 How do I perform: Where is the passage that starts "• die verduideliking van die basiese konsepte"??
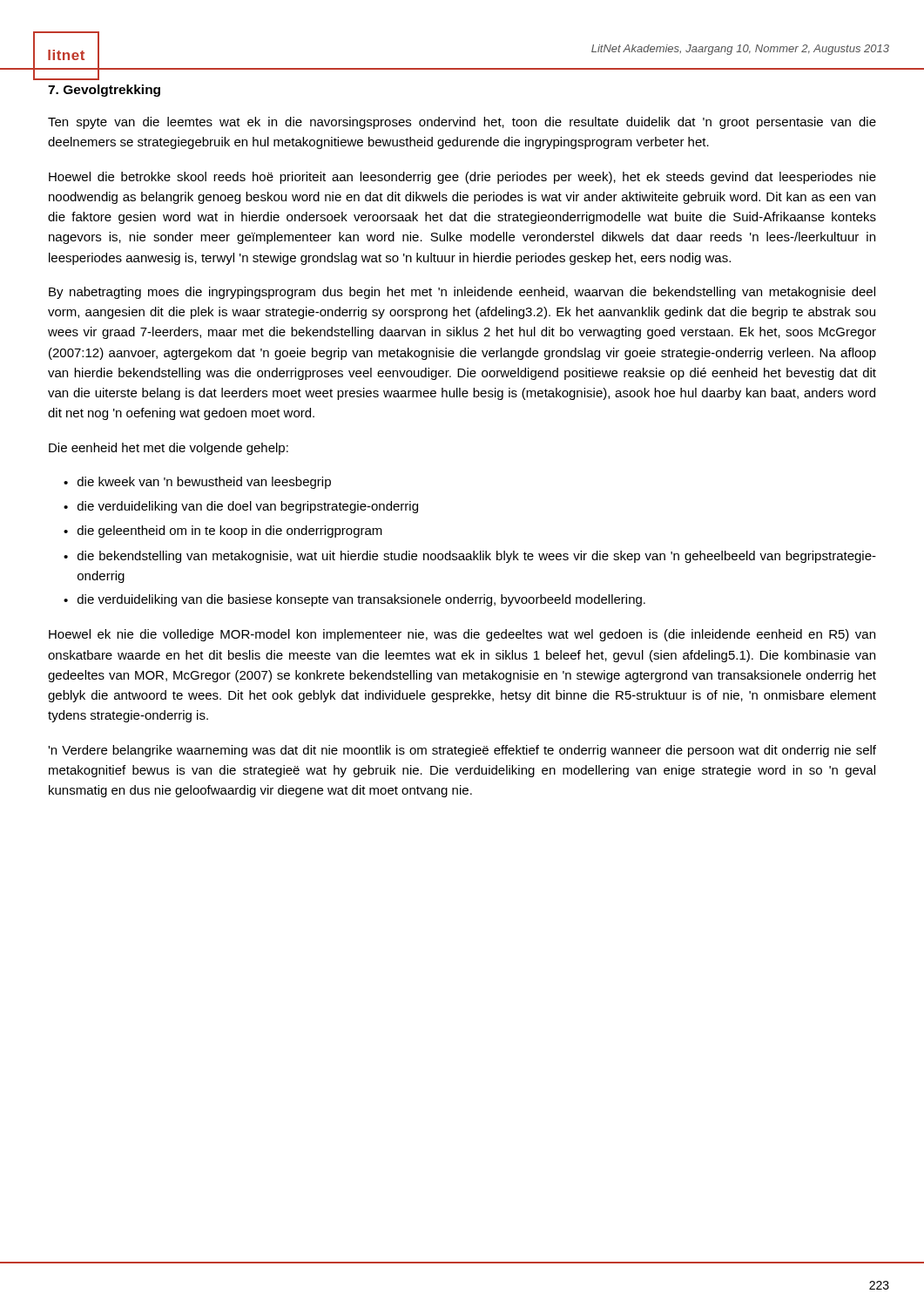click(355, 600)
